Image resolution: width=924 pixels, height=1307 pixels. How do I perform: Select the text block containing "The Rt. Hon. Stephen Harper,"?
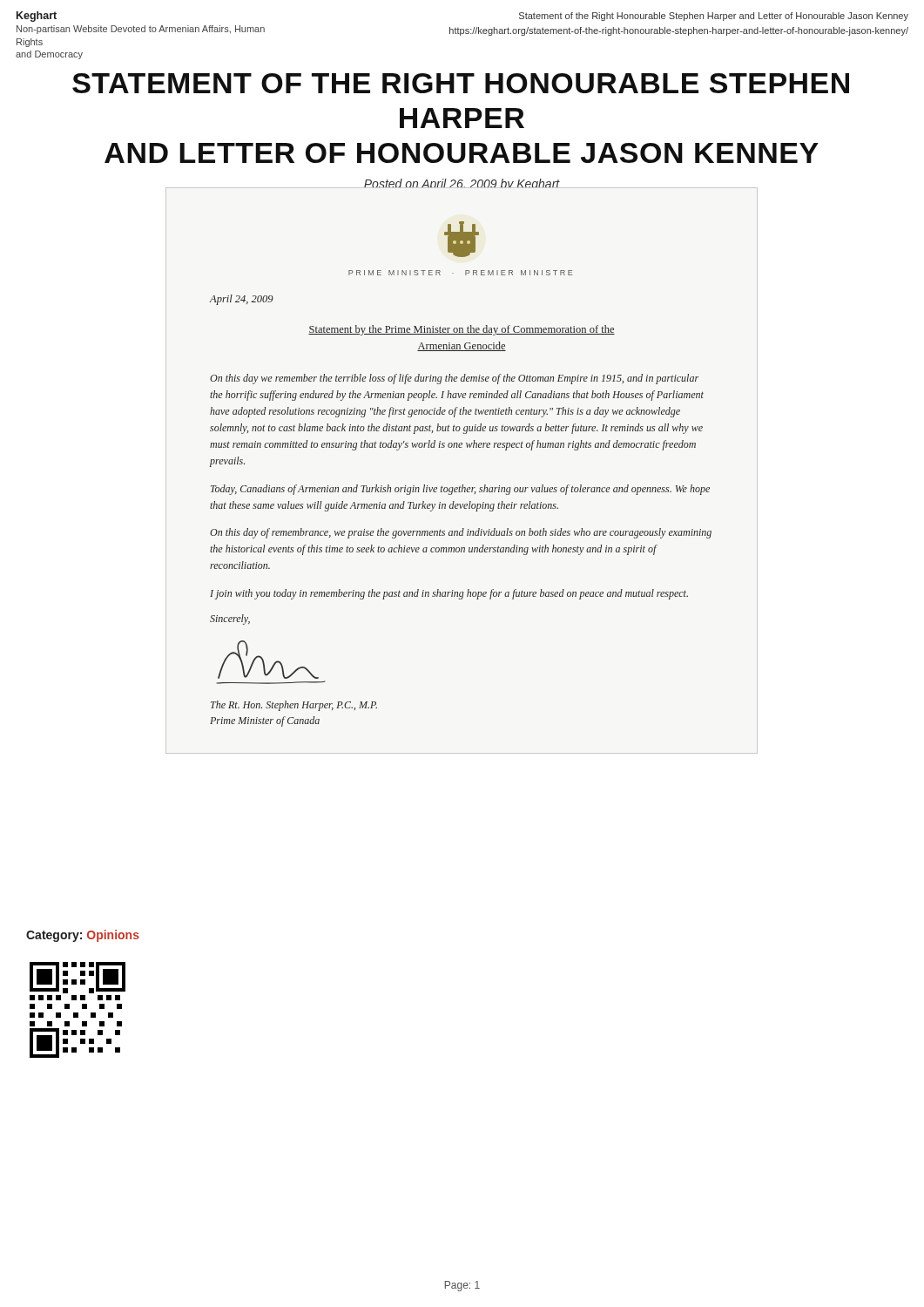click(x=294, y=713)
